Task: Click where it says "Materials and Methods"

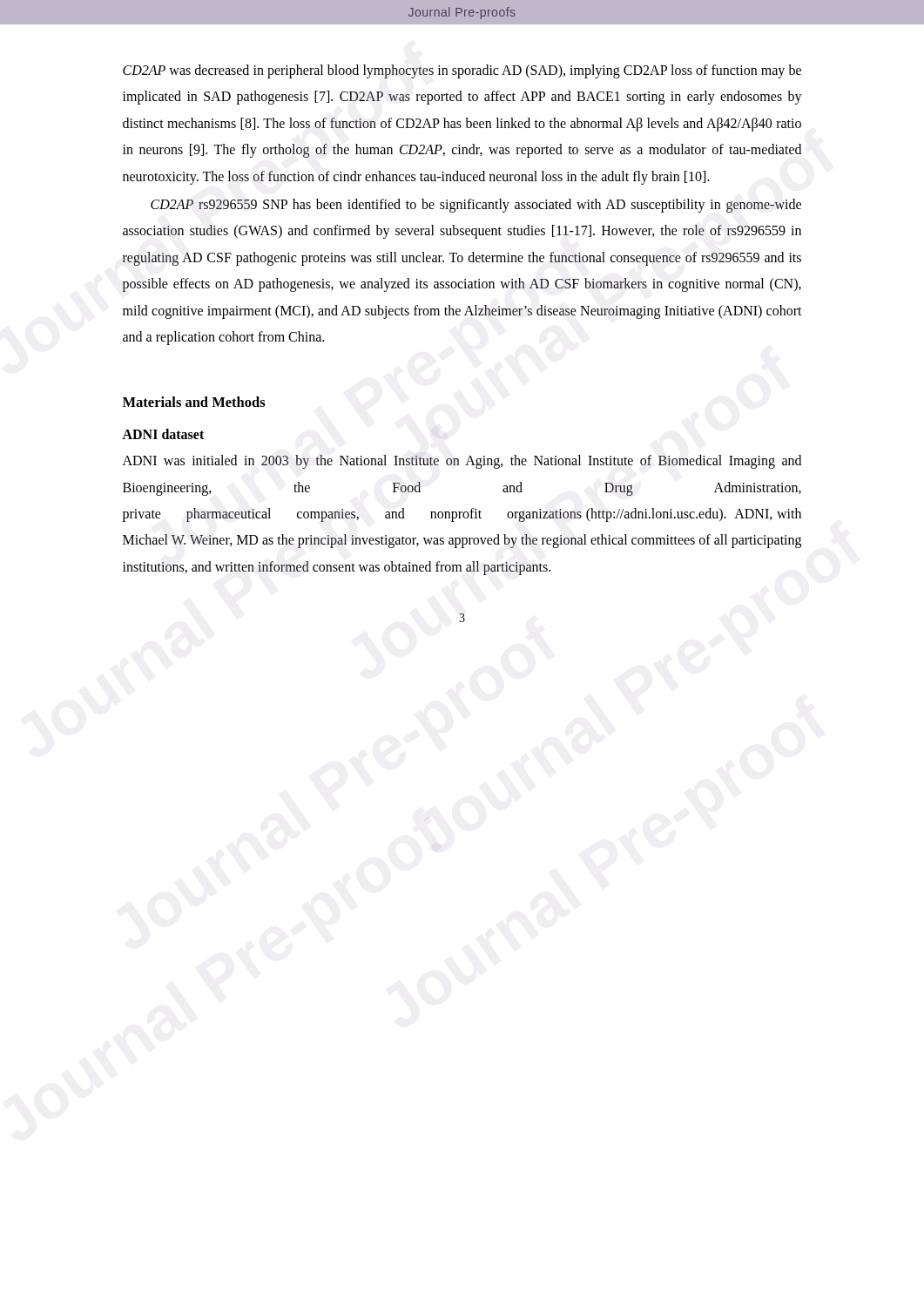Action: (194, 402)
